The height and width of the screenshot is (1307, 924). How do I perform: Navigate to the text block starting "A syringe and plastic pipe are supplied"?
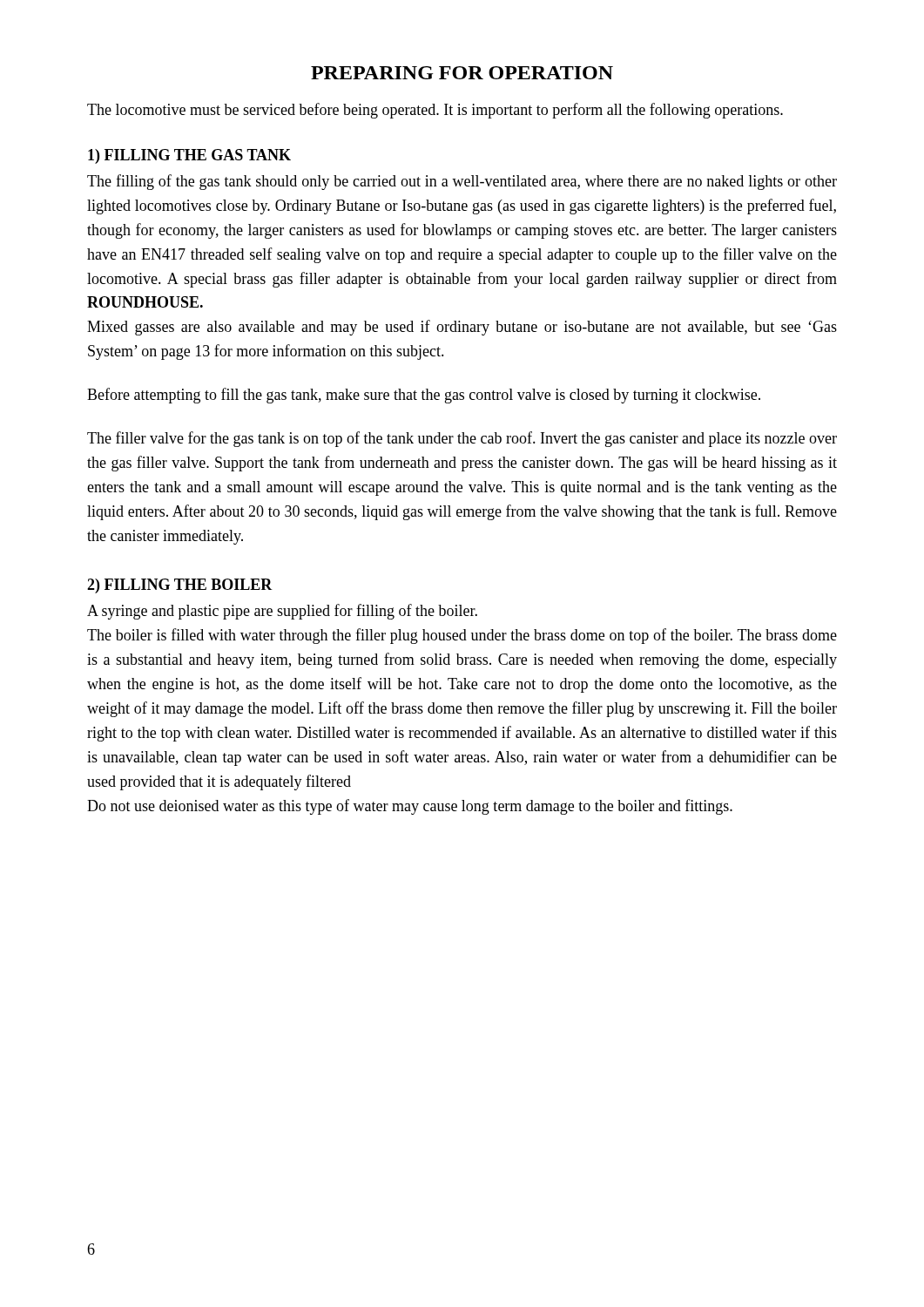point(462,708)
